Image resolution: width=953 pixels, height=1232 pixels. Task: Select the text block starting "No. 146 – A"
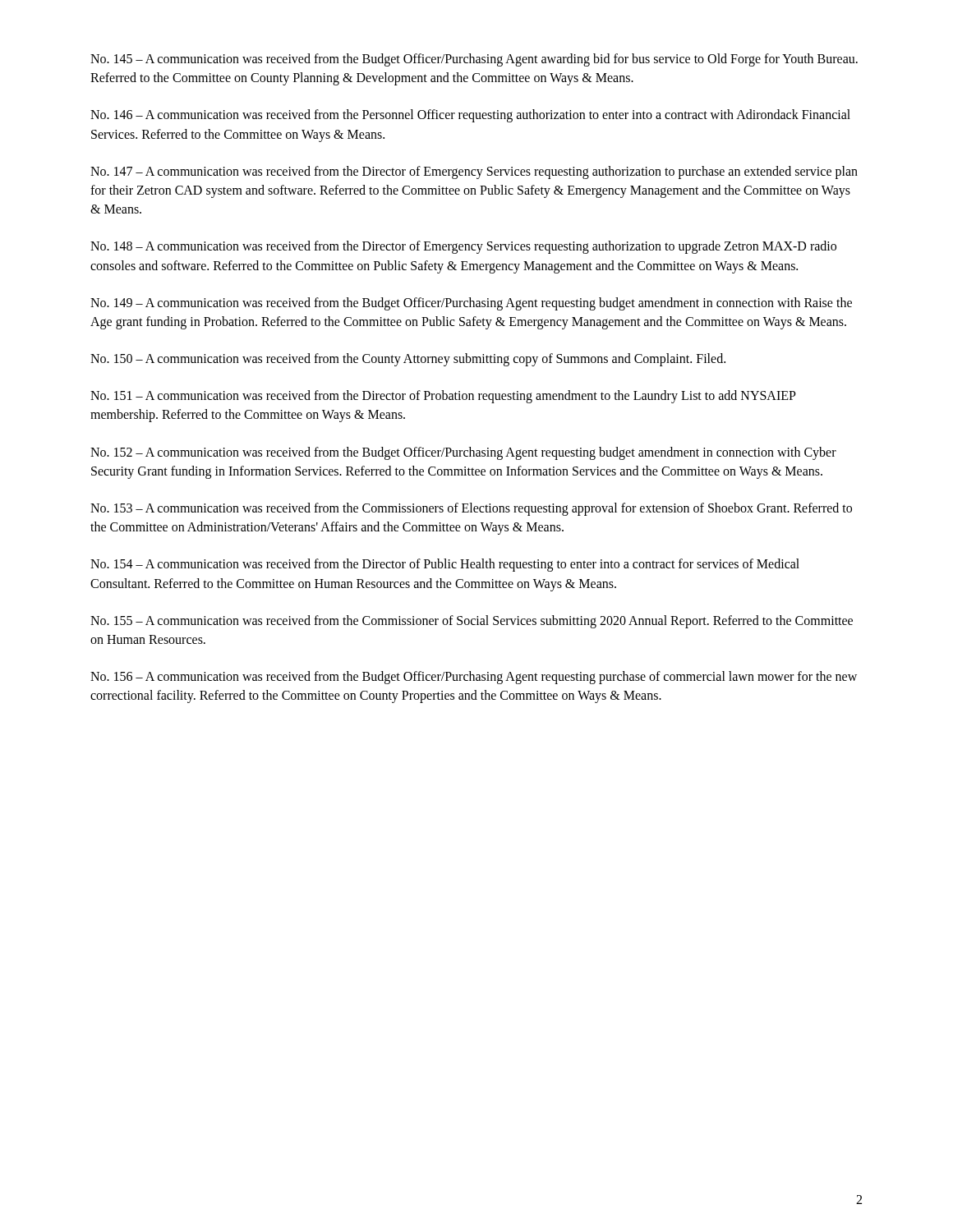pyautogui.click(x=470, y=124)
